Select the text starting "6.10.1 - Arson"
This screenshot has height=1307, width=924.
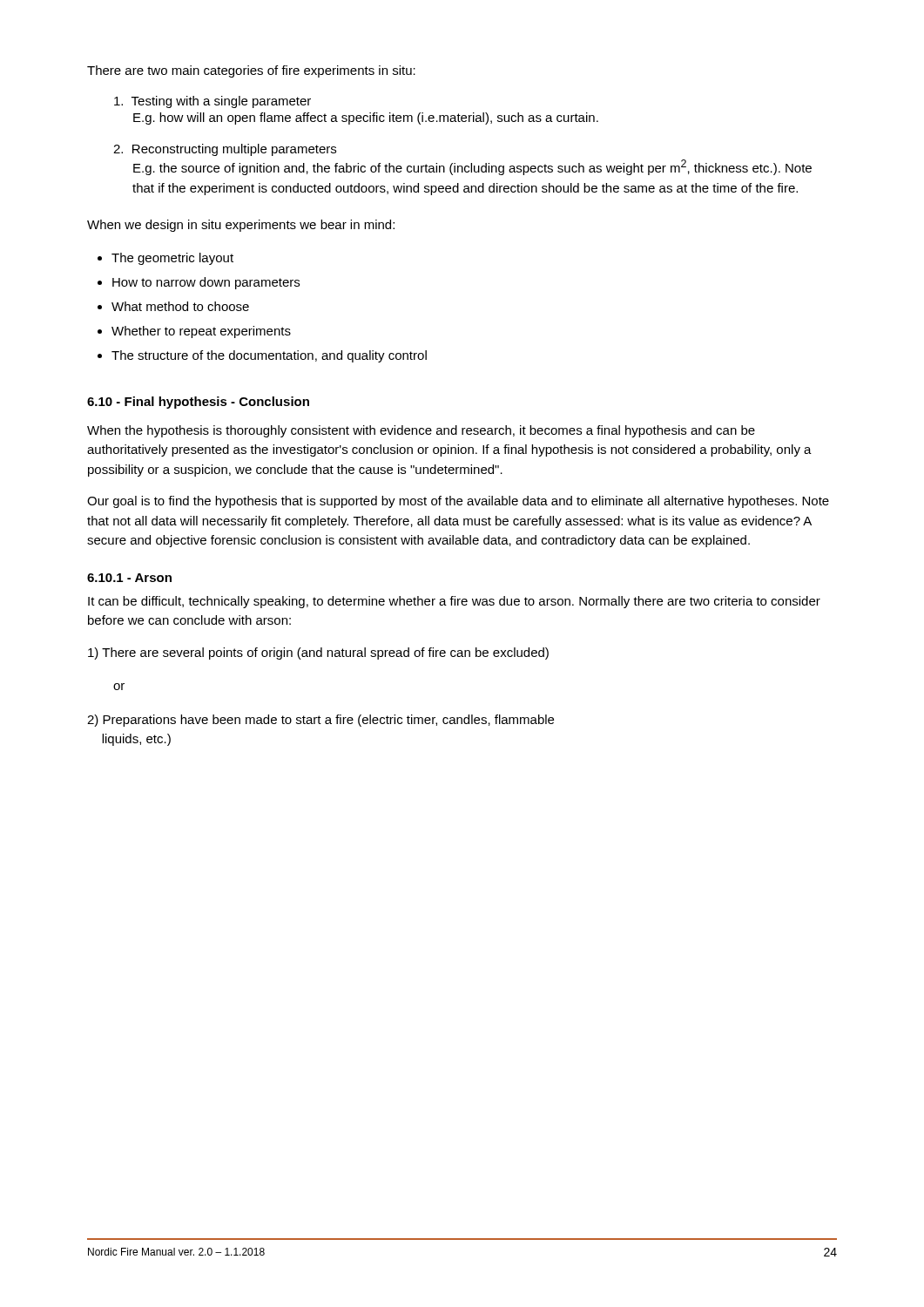point(130,577)
